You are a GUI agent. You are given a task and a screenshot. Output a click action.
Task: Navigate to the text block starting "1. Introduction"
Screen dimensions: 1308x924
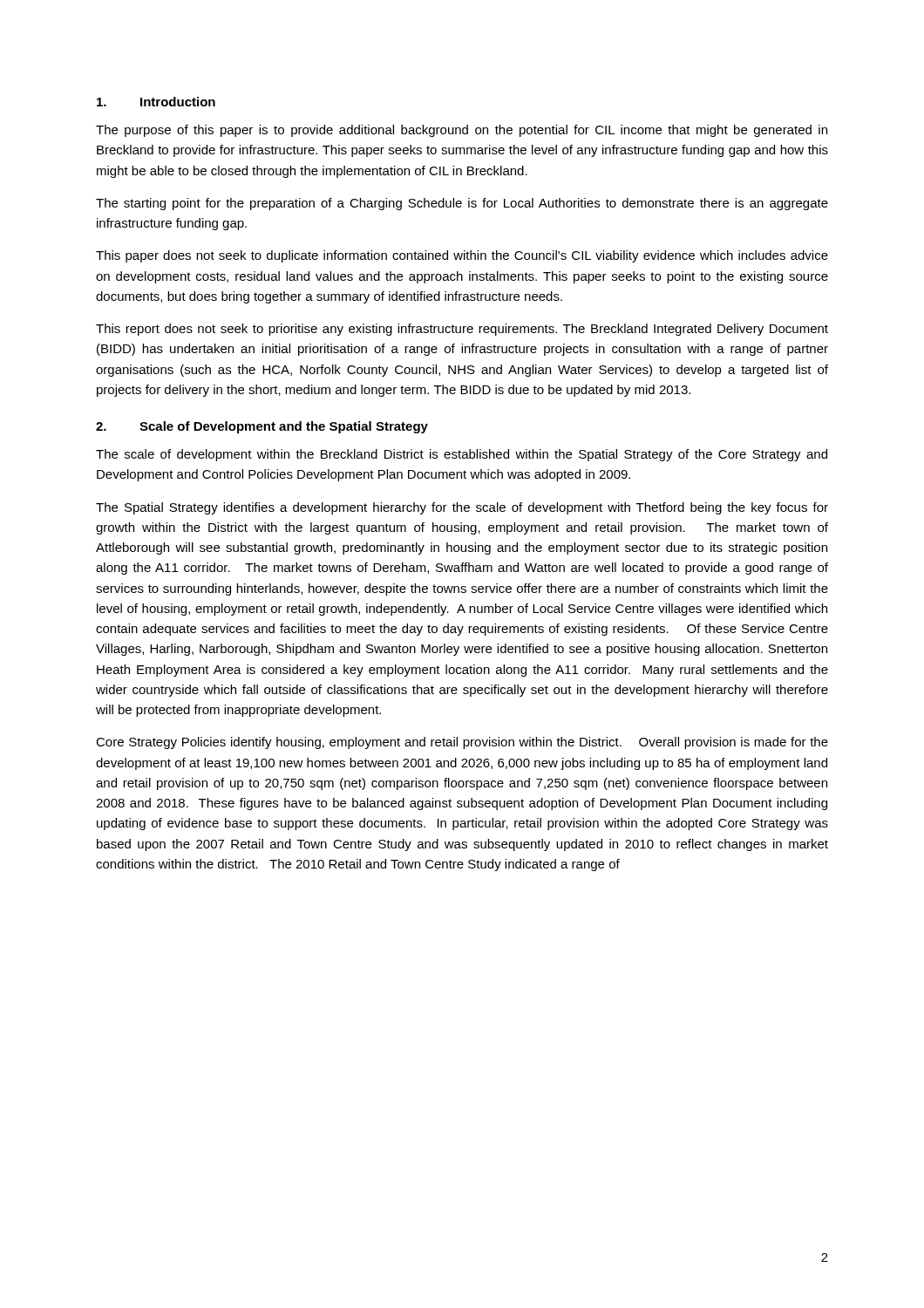(156, 102)
